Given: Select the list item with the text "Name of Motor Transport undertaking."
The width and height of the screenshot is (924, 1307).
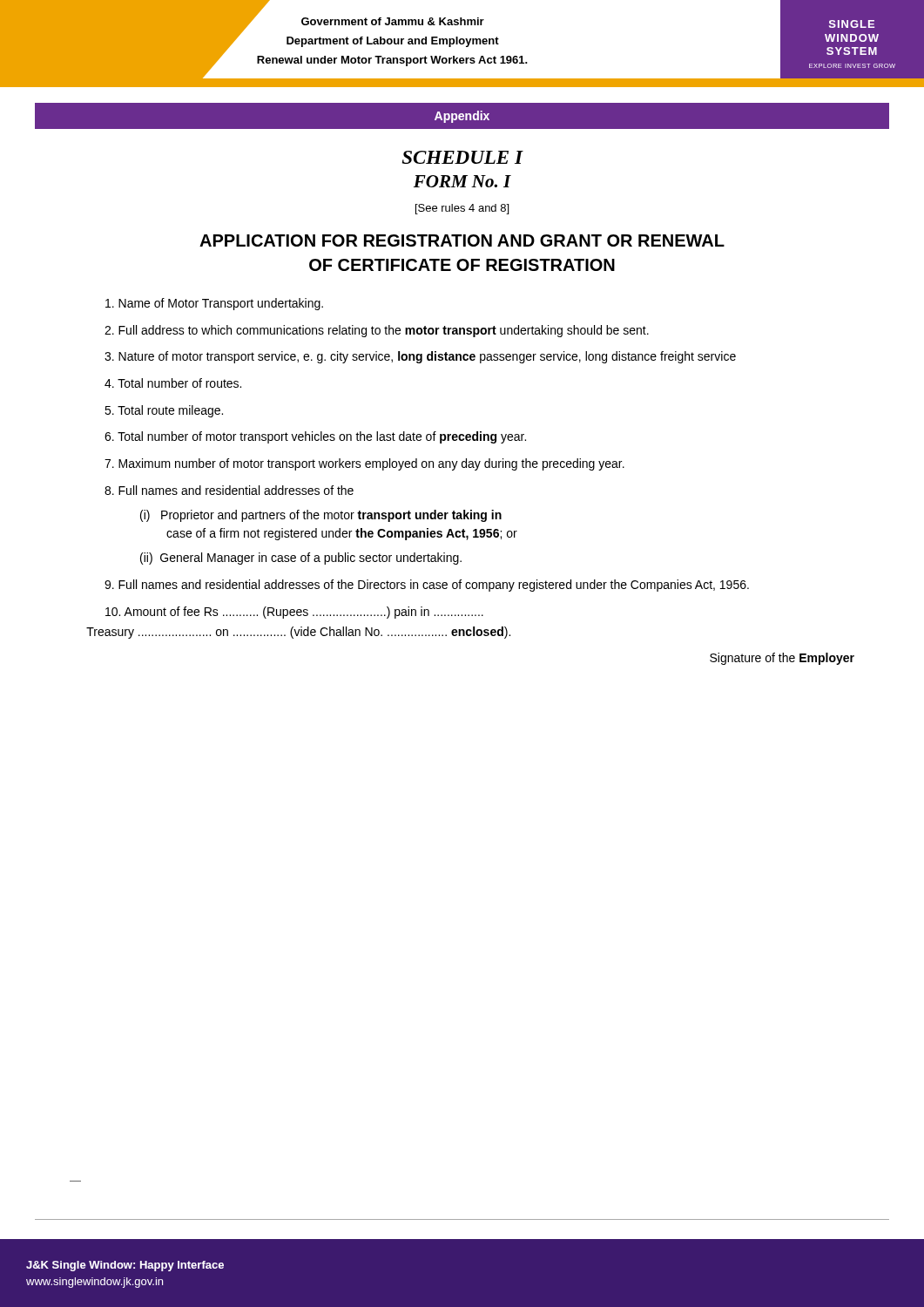Looking at the screenshot, I should [214, 303].
